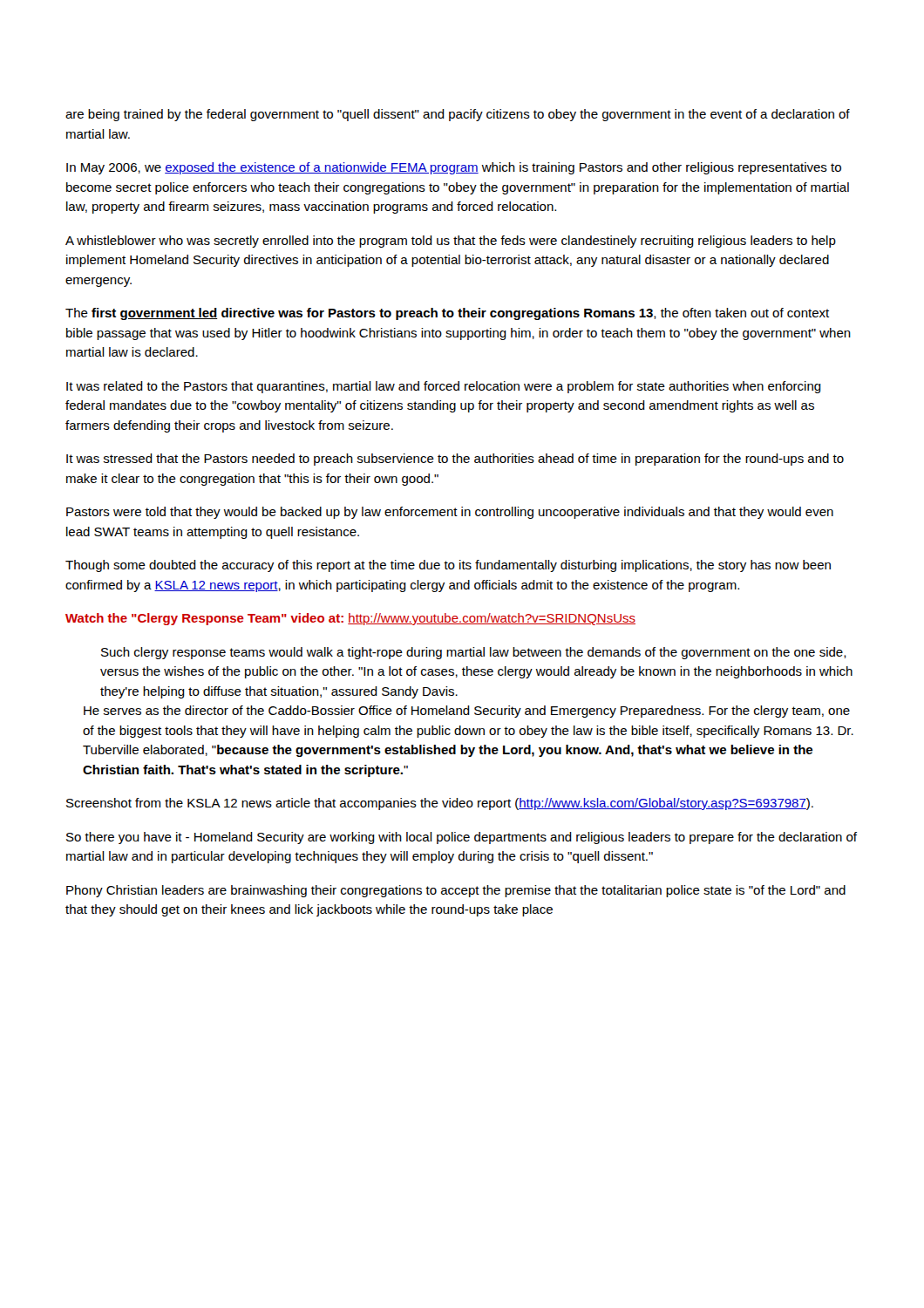924x1308 pixels.
Task: Click on the passage starting "Though some doubted the accuracy of this report"
Action: coord(448,574)
